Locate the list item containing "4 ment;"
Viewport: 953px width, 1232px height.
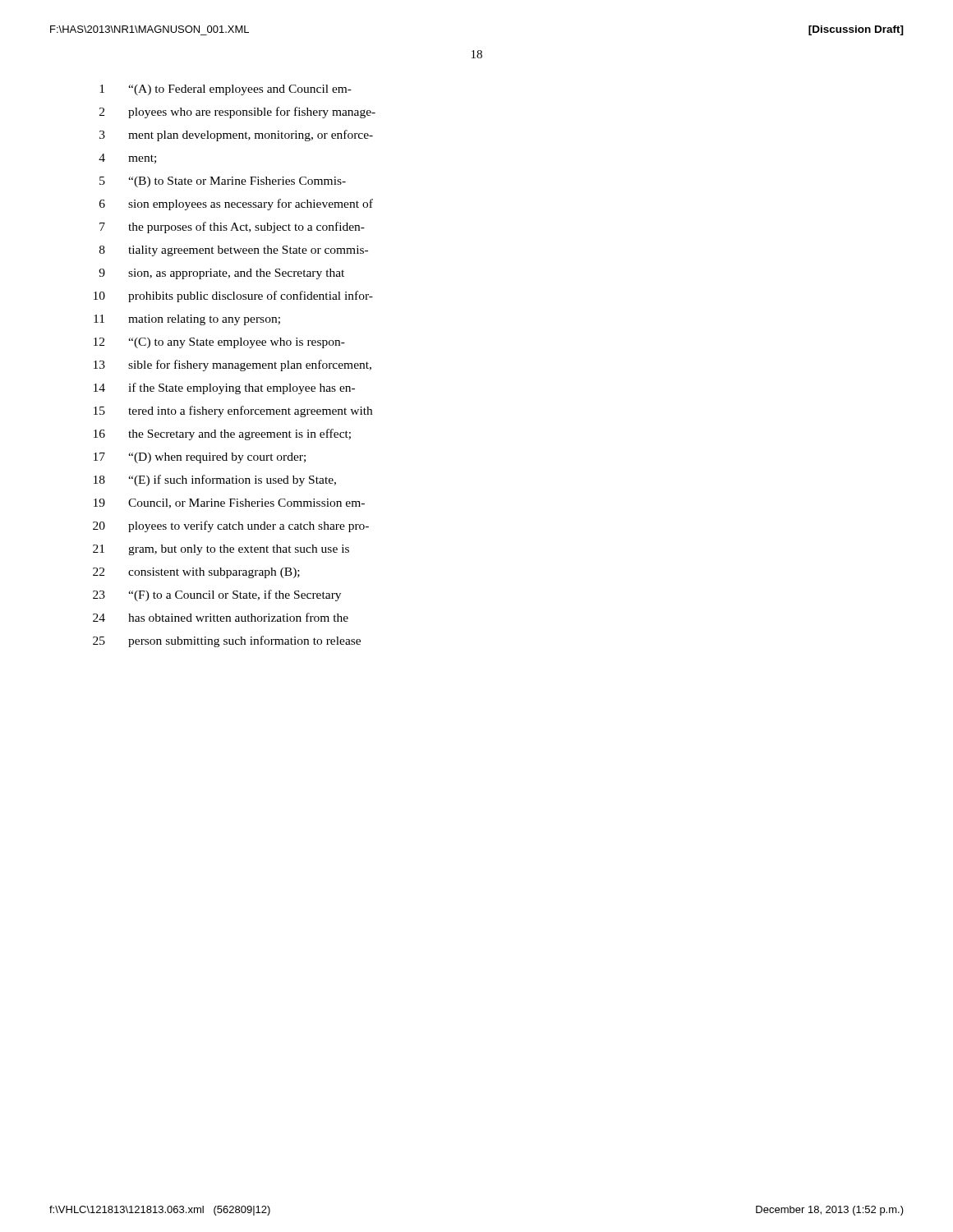127,159
